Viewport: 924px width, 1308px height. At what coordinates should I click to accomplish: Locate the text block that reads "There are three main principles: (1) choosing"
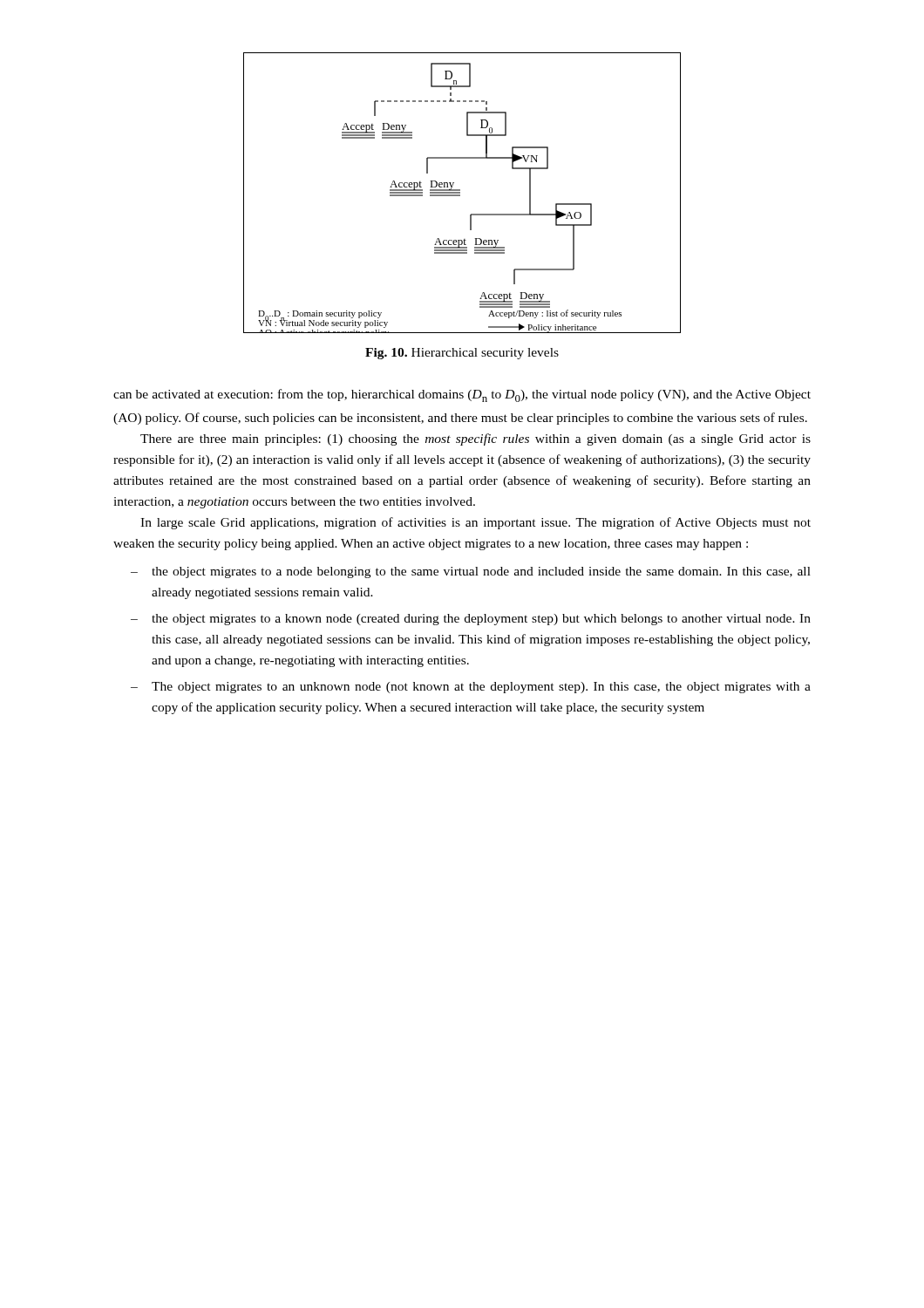pyautogui.click(x=462, y=470)
